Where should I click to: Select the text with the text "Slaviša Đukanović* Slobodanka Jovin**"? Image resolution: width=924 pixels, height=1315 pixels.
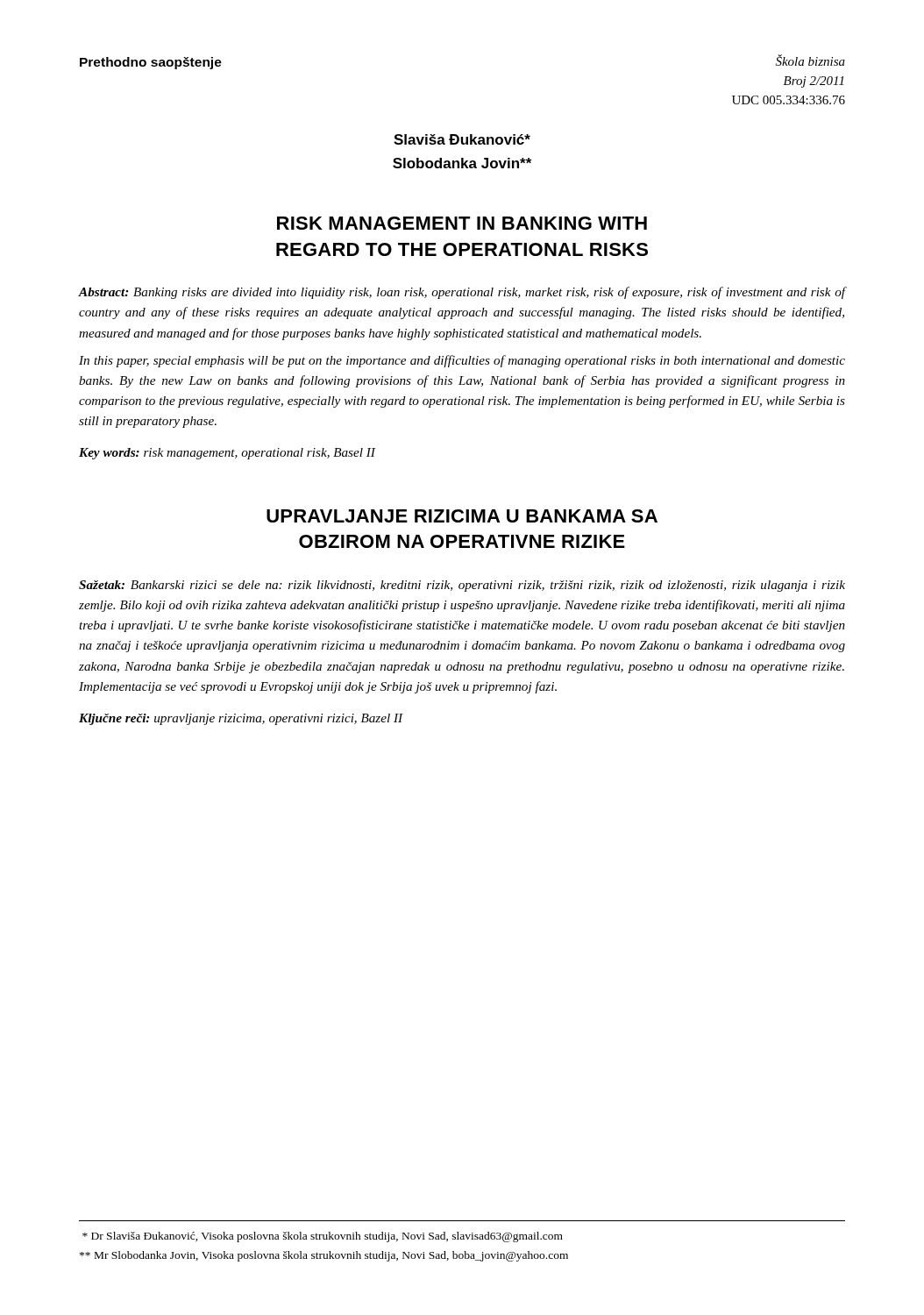click(x=462, y=152)
